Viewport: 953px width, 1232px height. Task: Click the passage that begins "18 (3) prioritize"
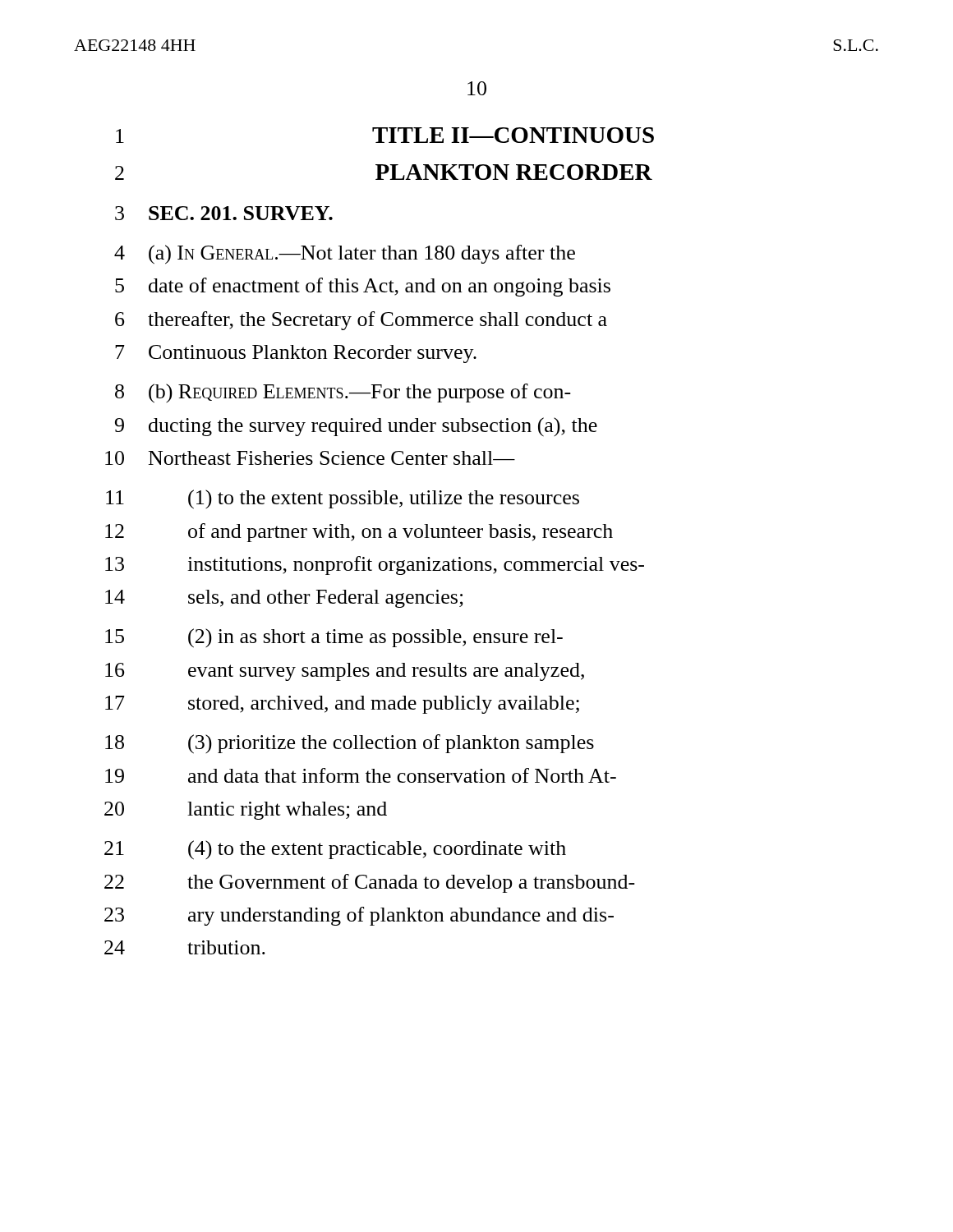click(476, 776)
